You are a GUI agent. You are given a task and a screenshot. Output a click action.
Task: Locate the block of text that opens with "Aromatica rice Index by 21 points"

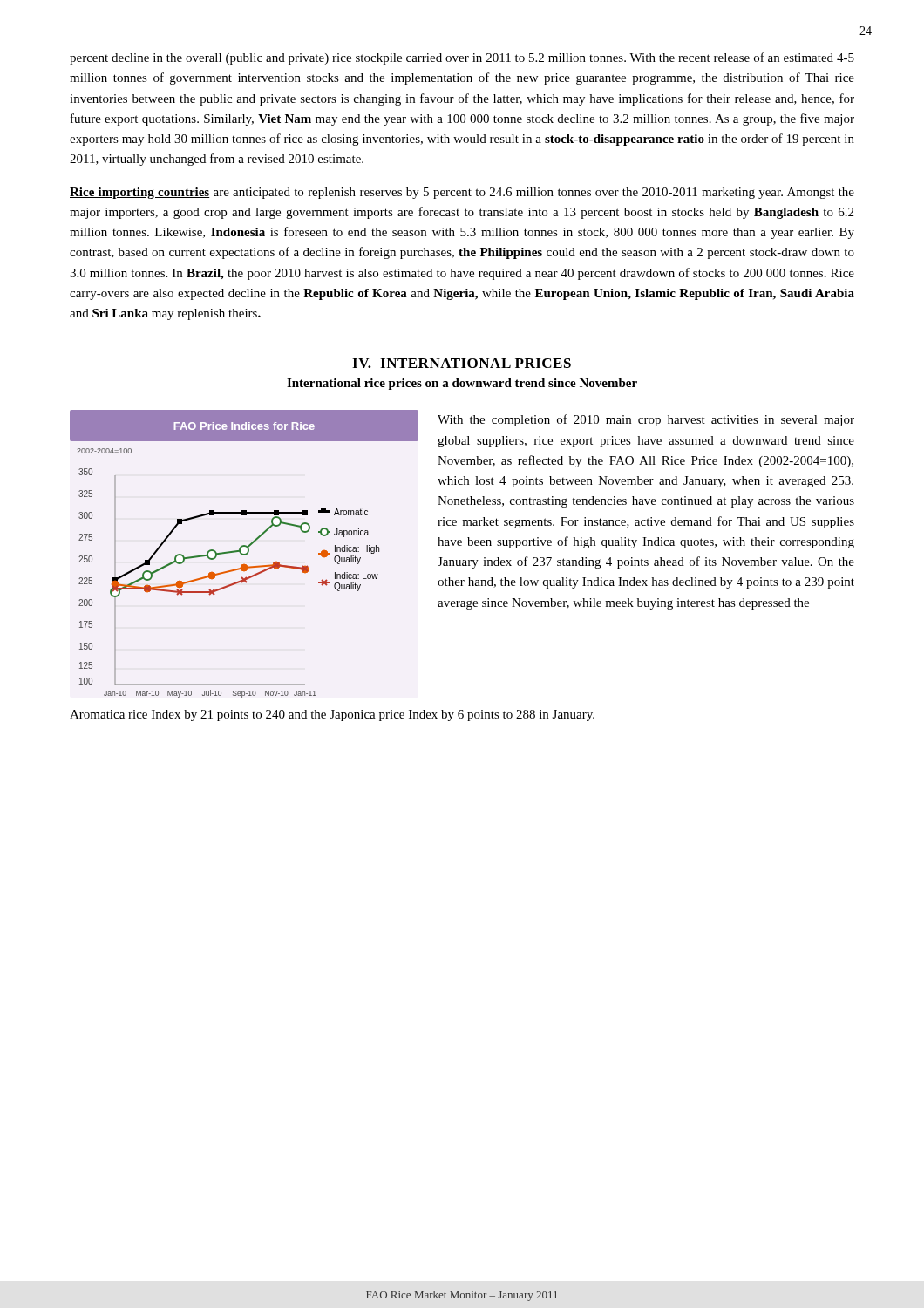(333, 714)
